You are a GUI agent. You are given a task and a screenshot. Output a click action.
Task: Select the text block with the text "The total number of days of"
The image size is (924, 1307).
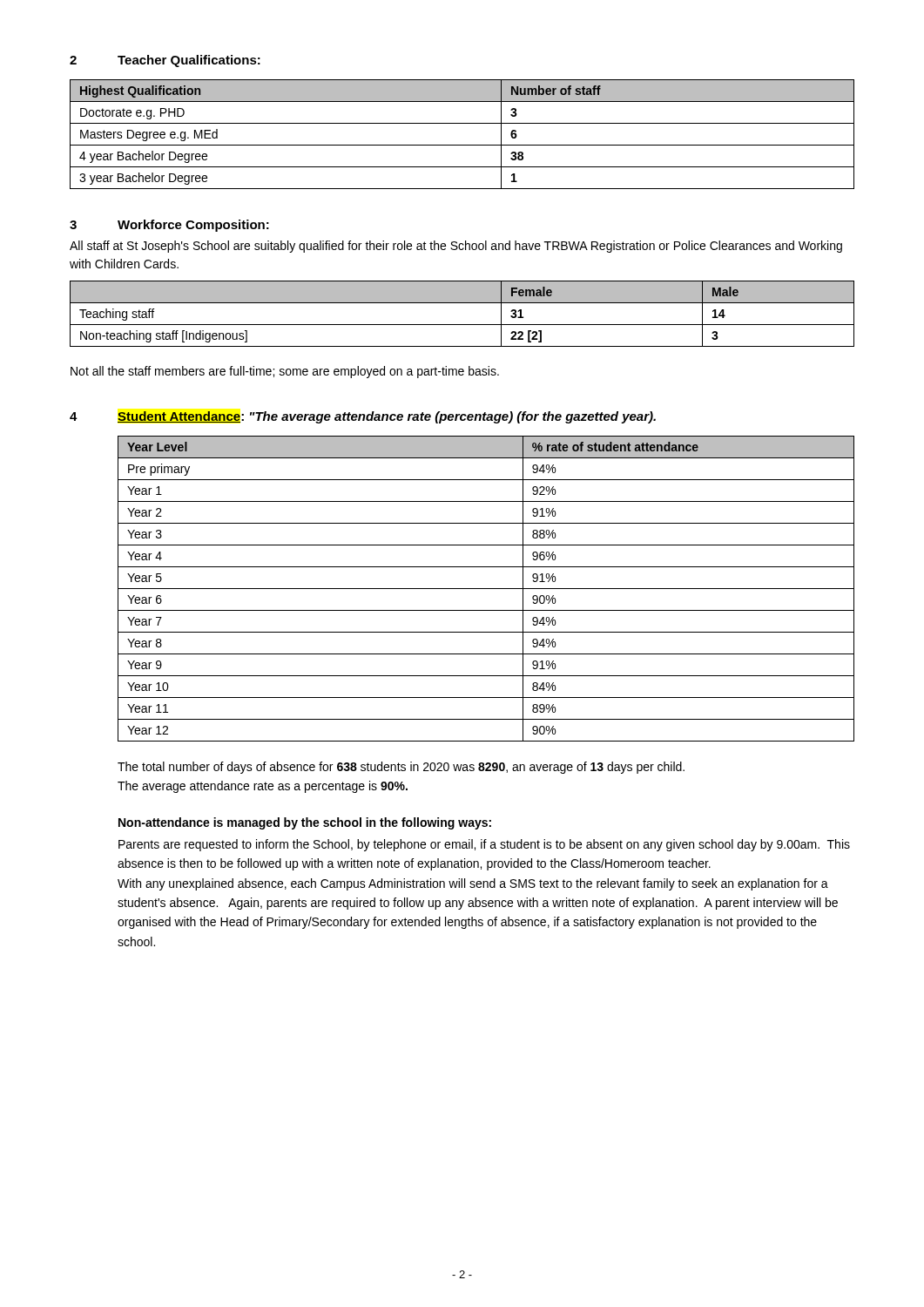[402, 776]
